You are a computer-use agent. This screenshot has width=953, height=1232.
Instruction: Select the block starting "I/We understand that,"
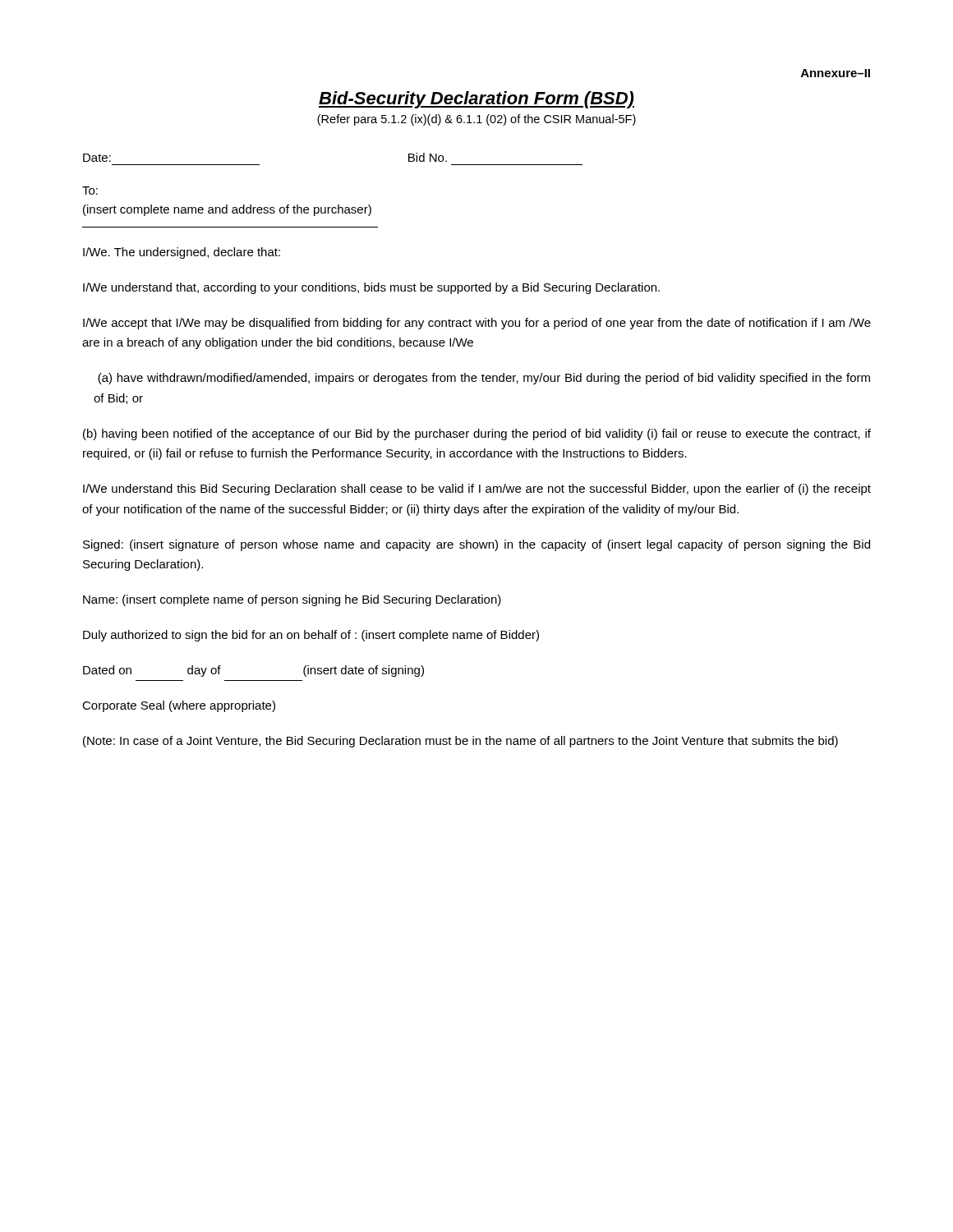click(x=371, y=287)
